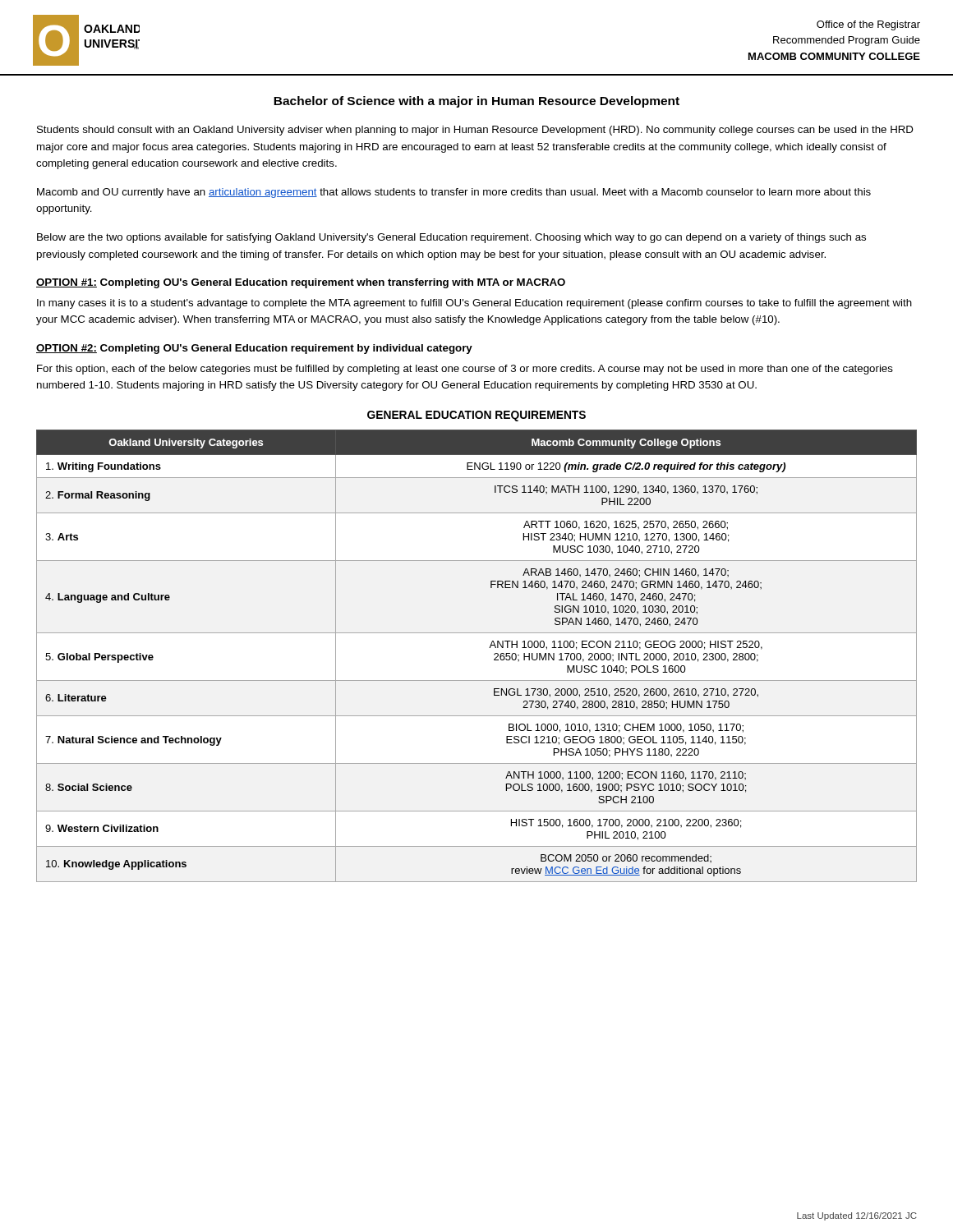
Task: Click on the section header that says "OPTION #2: Completing OU's General Education requirement"
Action: point(254,348)
